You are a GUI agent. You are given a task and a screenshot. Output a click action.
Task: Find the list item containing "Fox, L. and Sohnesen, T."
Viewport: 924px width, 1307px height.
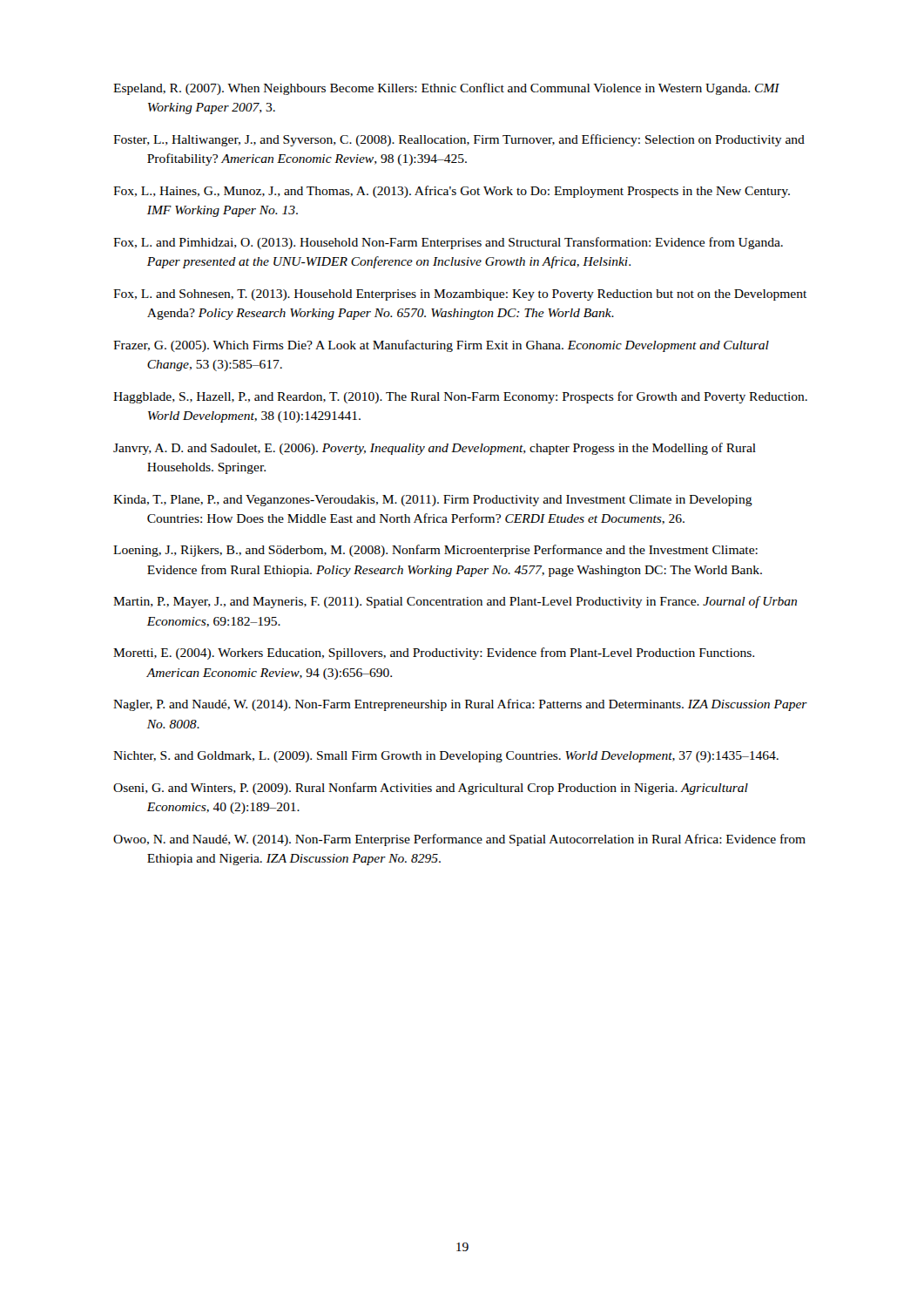[460, 303]
